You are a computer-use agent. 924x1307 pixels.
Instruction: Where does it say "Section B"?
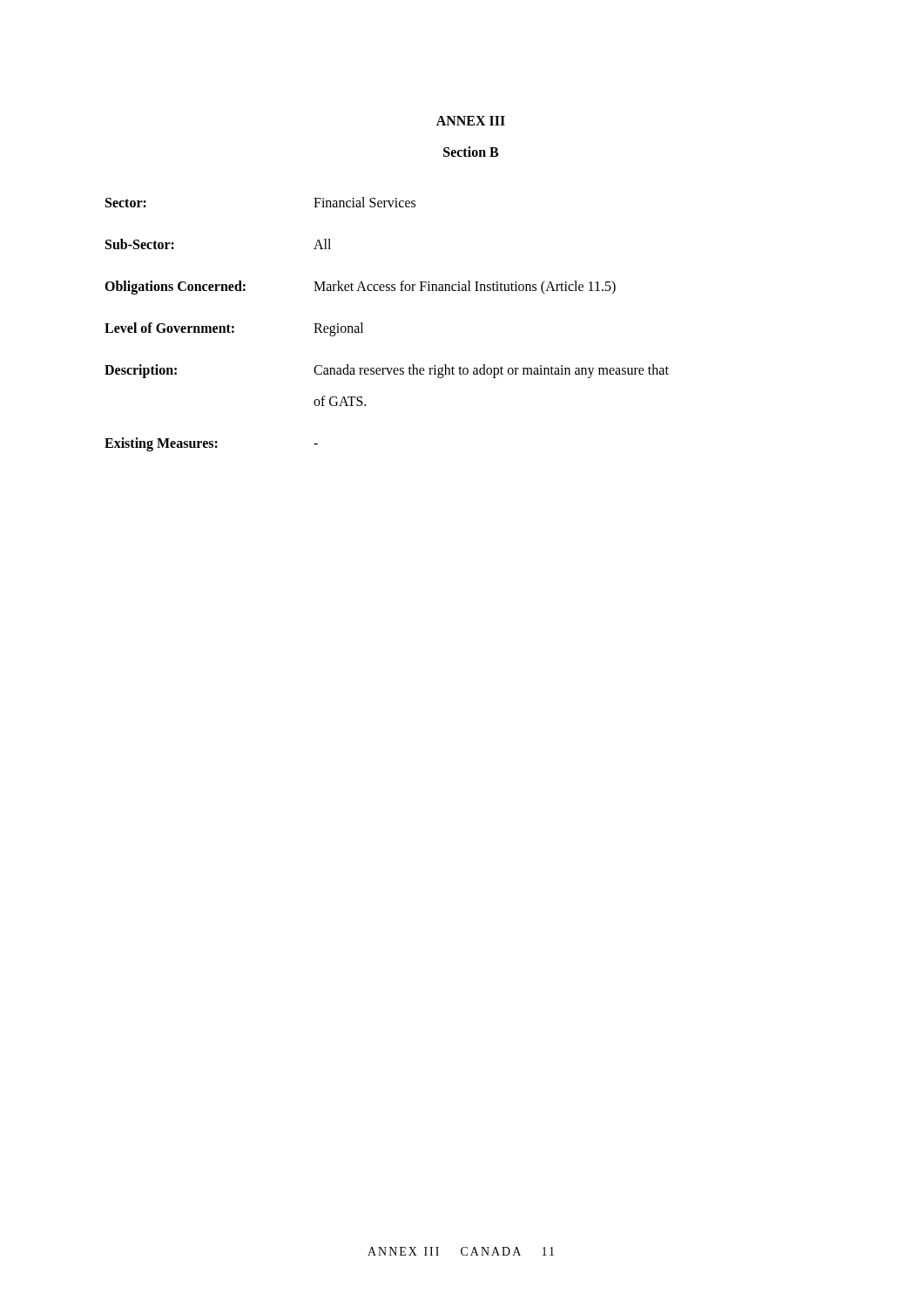click(x=471, y=152)
